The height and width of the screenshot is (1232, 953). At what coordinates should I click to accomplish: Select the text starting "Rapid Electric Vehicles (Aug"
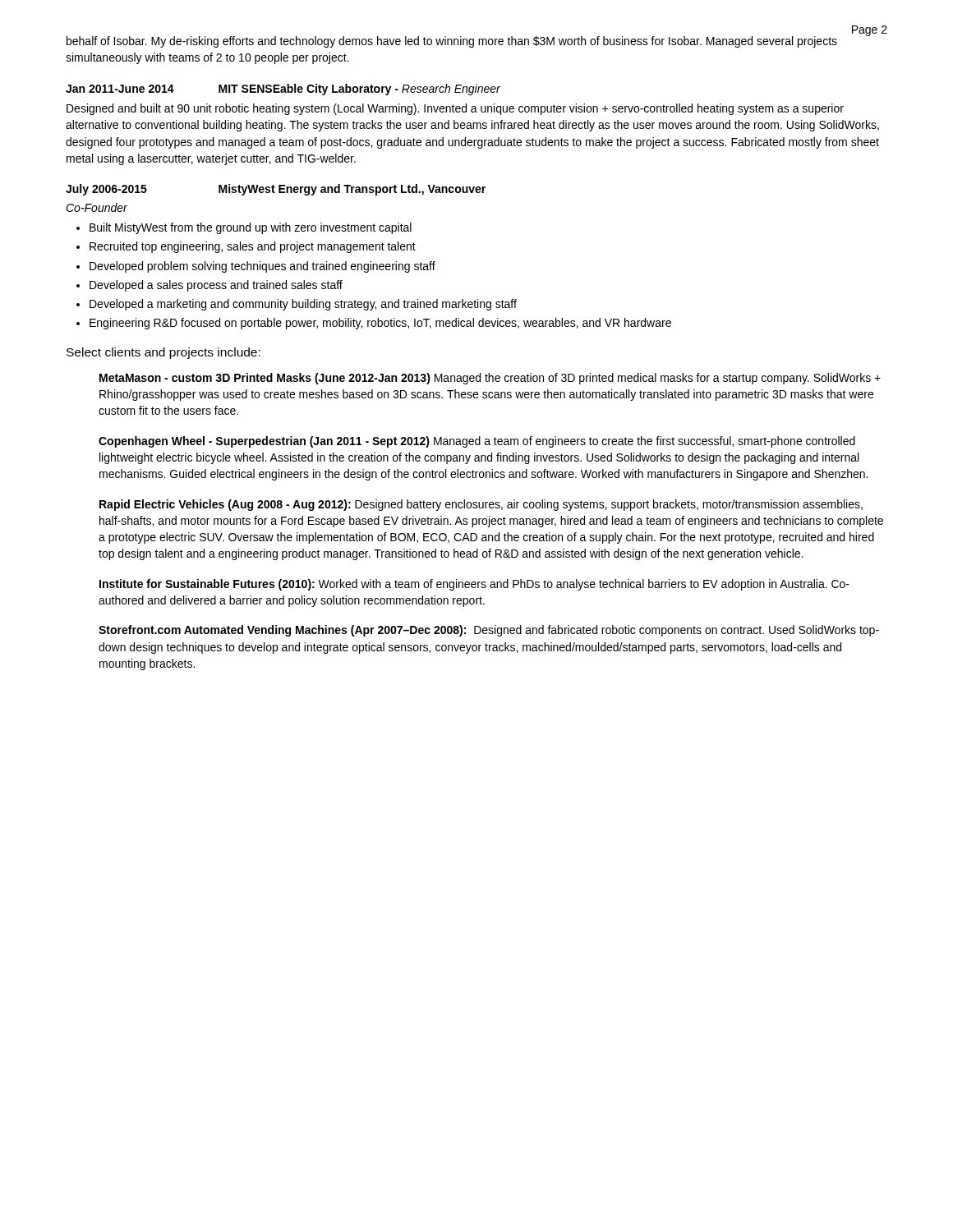coord(493,529)
